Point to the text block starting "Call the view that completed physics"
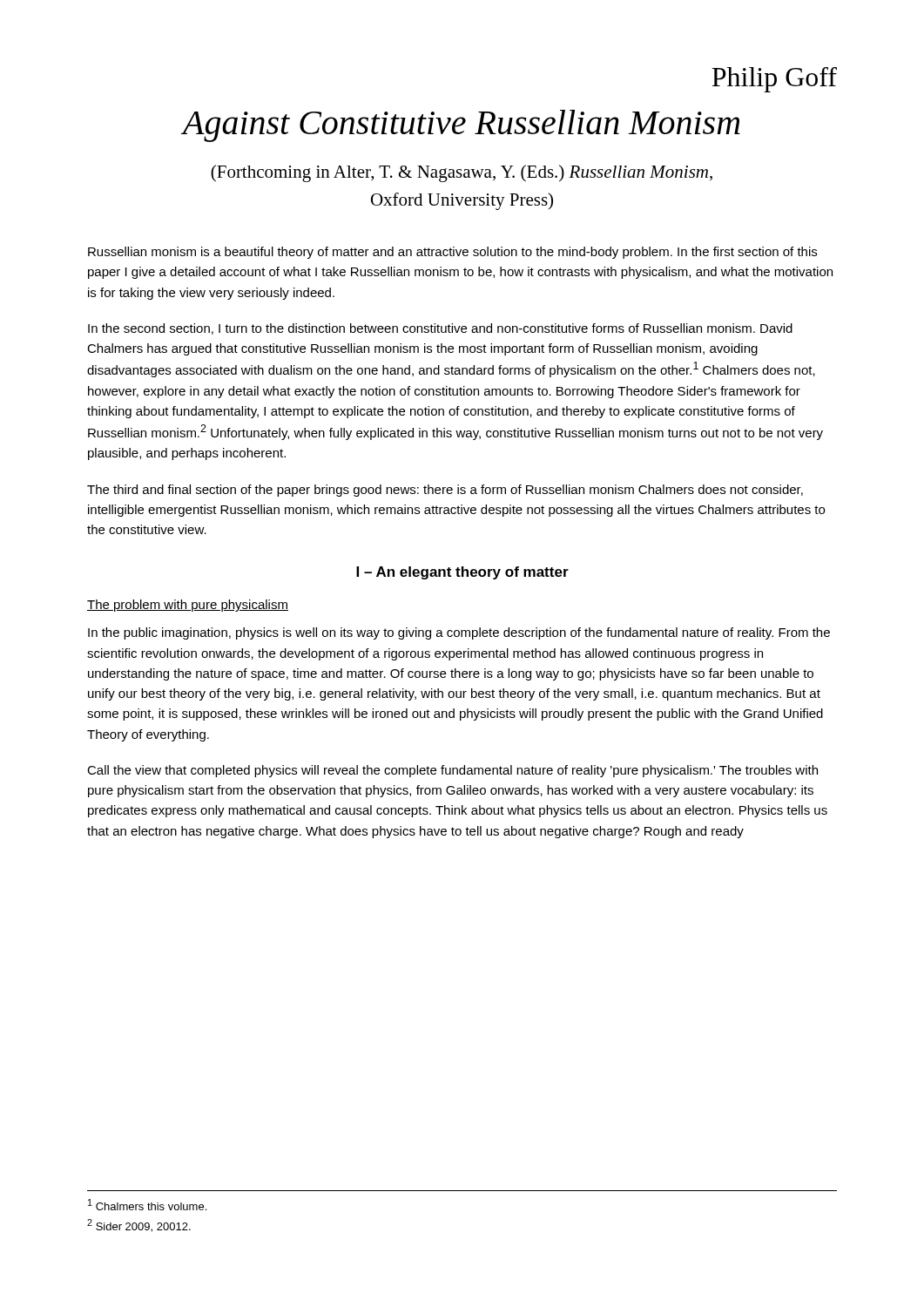924x1307 pixels. coord(457,800)
